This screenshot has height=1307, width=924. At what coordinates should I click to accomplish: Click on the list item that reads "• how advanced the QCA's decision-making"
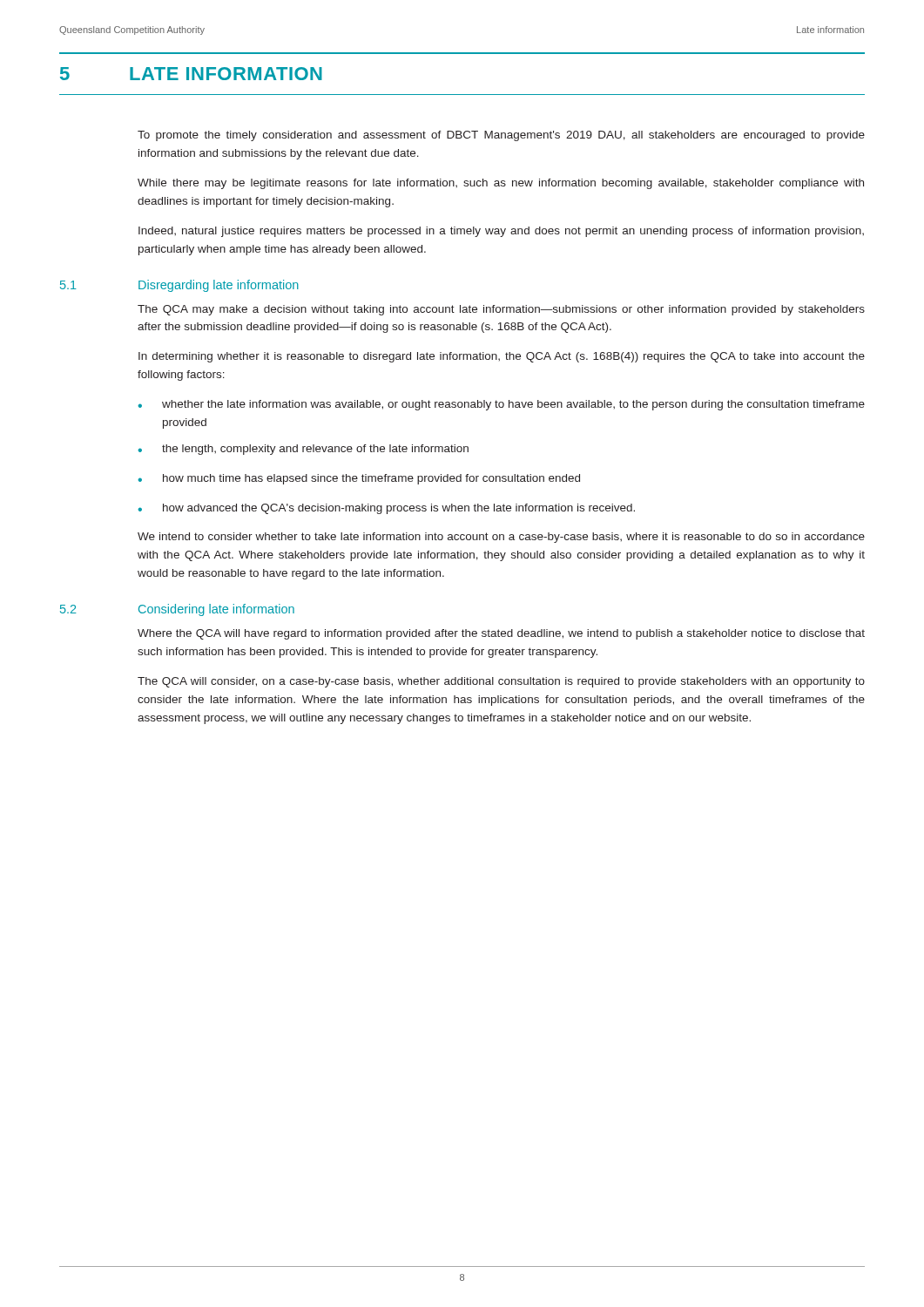[501, 510]
